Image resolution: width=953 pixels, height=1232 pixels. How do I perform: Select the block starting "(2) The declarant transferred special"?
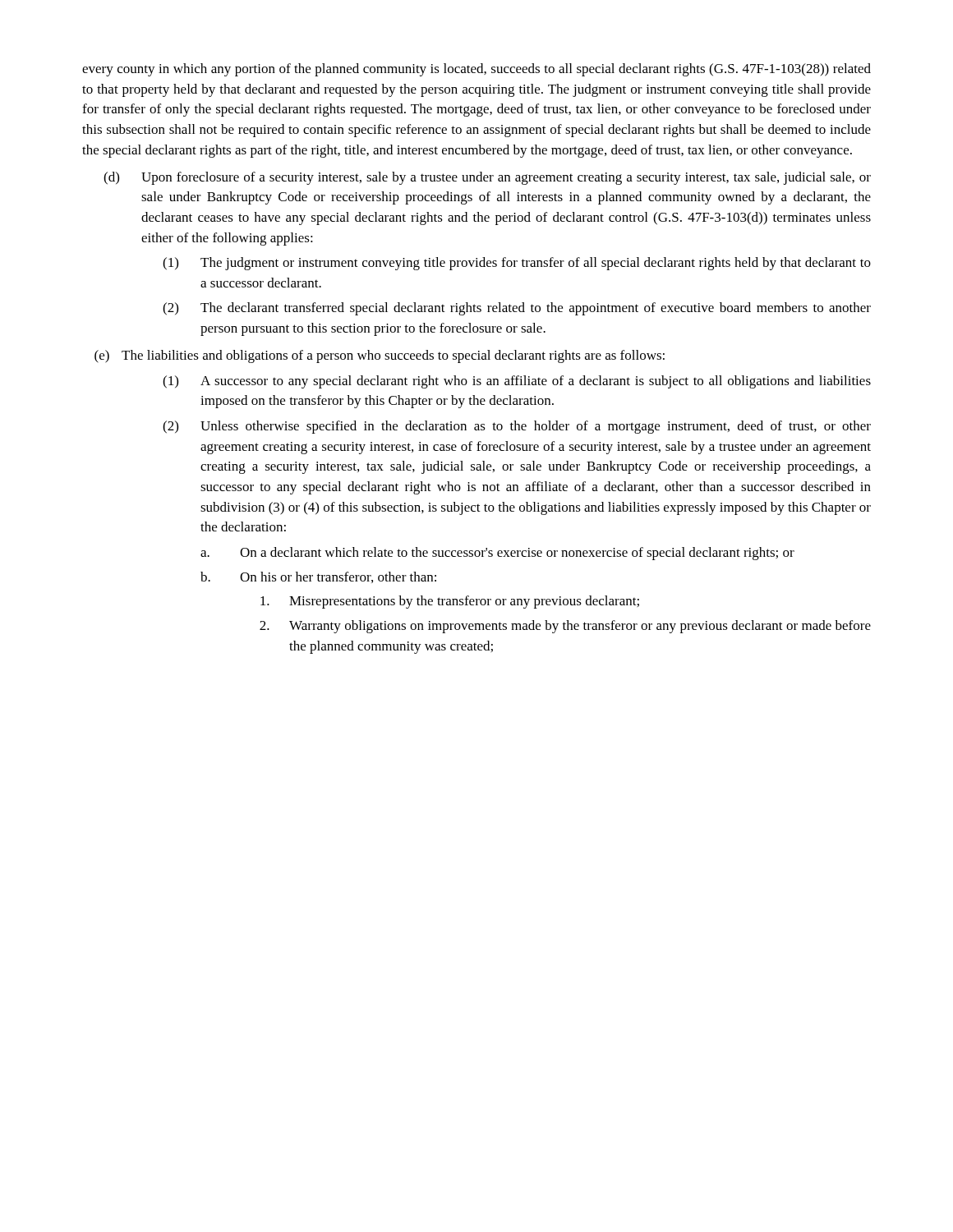(x=506, y=319)
